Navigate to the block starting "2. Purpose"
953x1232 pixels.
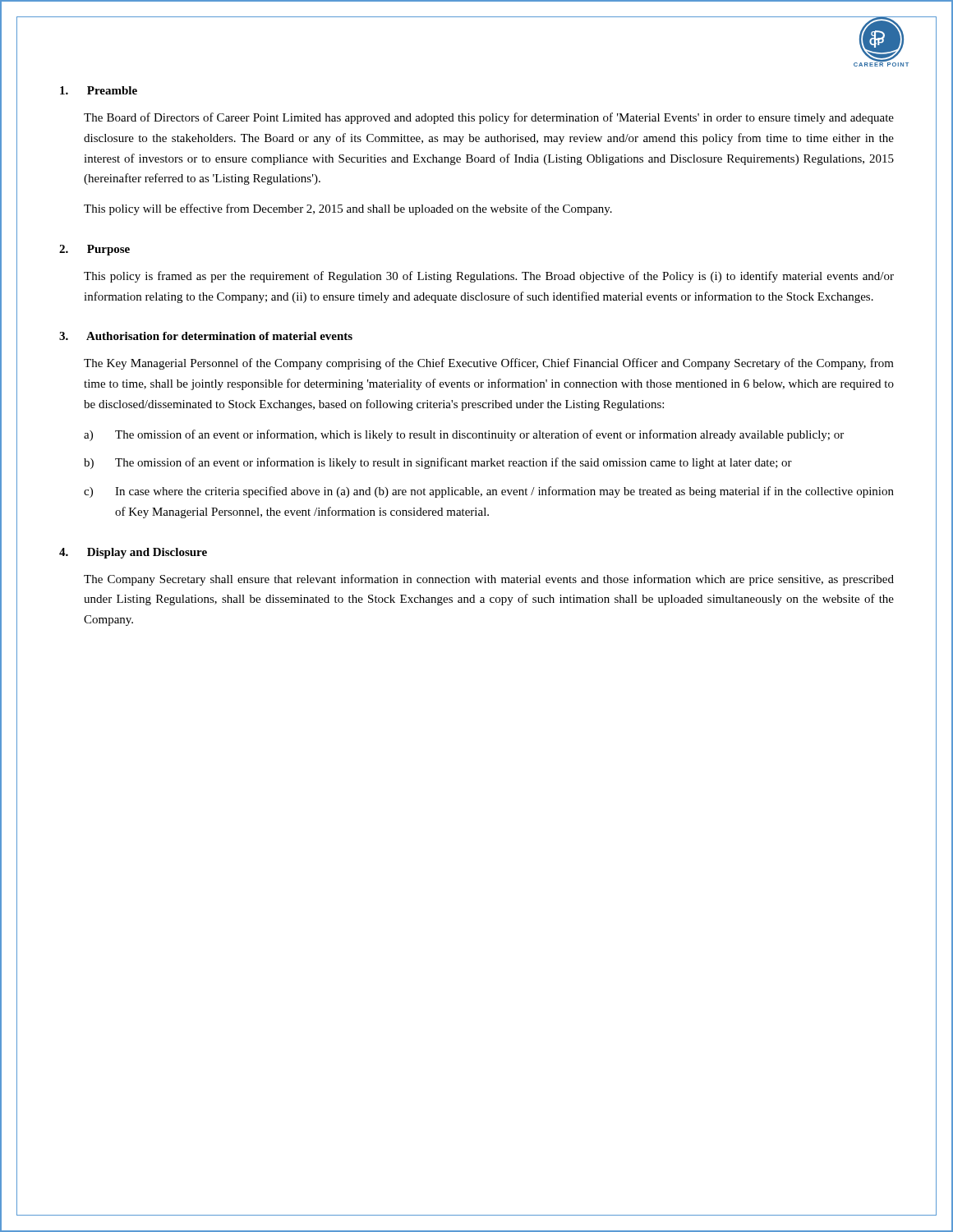click(95, 249)
